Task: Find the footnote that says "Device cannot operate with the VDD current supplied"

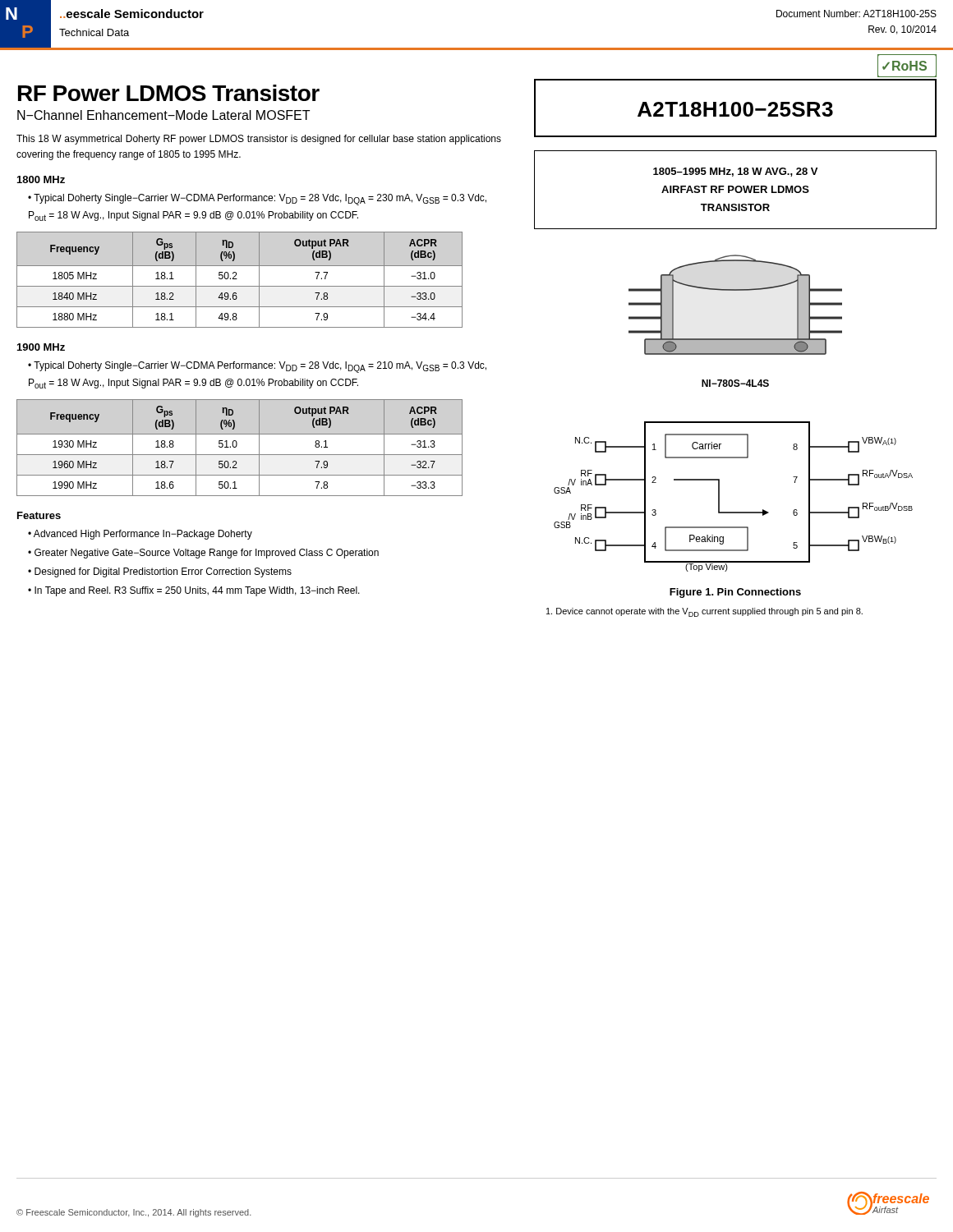Action: [704, 613]
